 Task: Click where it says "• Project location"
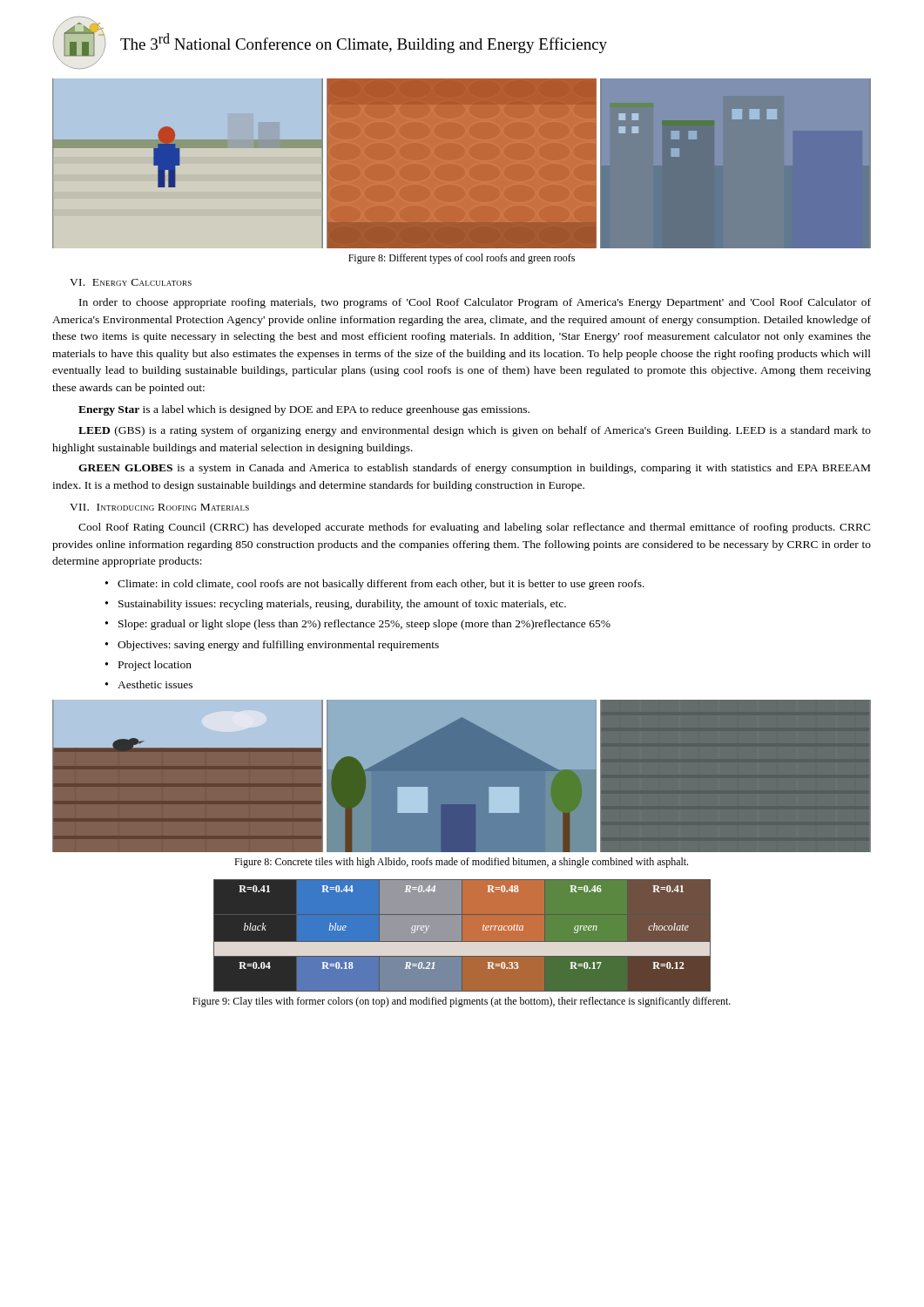pyautogui.click(x=148, y=665)
